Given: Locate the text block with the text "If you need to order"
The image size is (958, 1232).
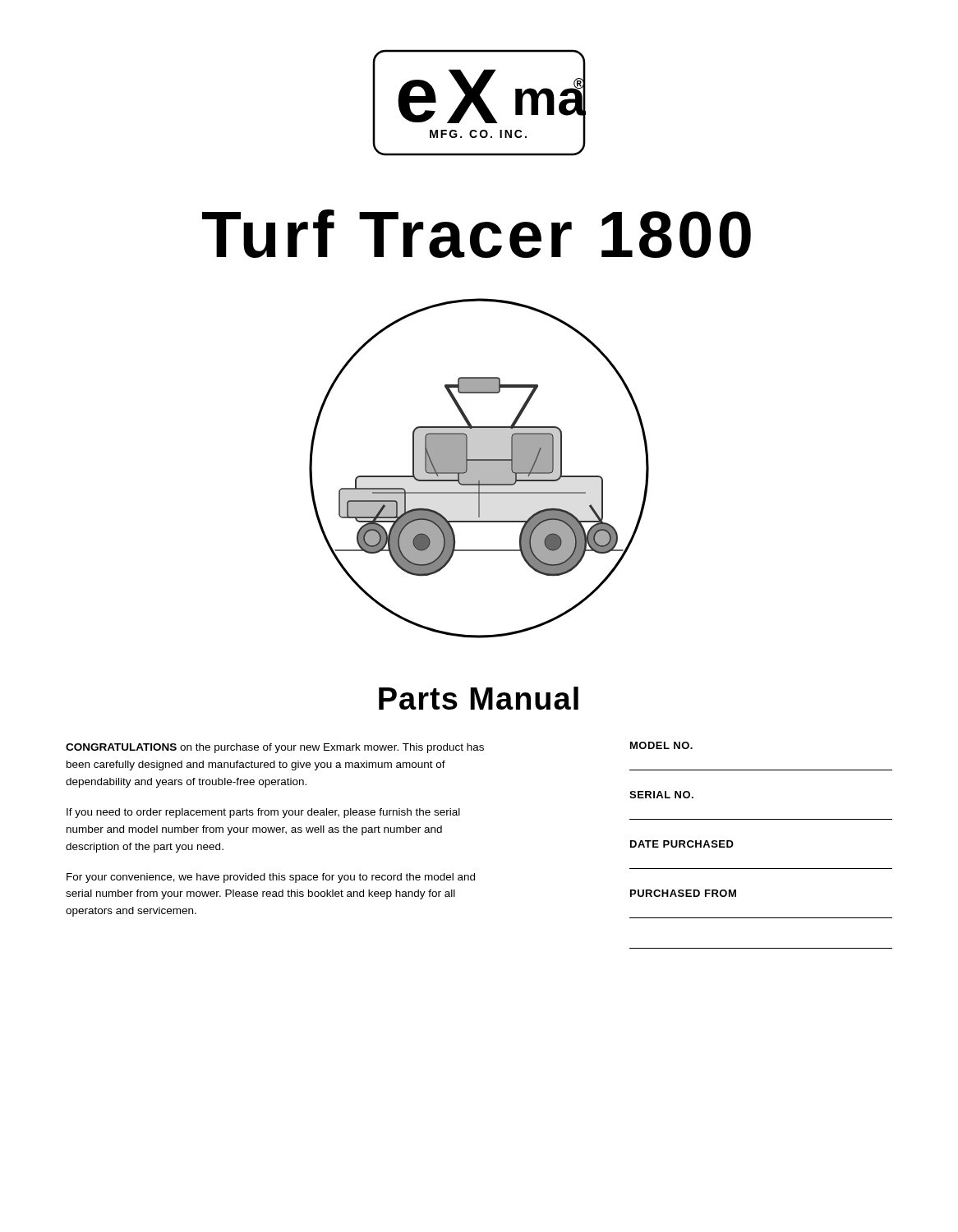Looking at the screenshot, I should click(279, 830).
